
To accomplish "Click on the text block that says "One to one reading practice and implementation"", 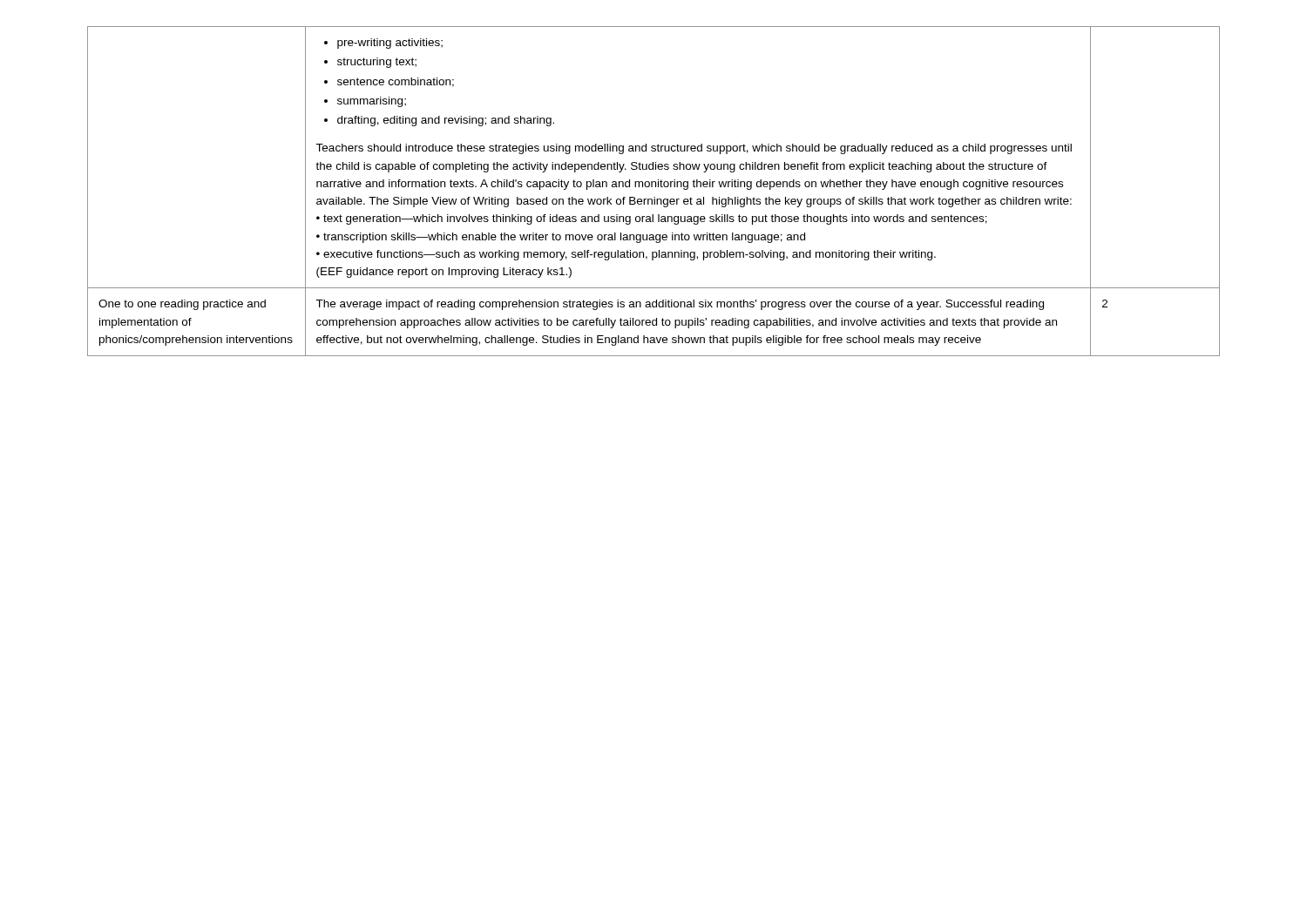I will [196, 321].
